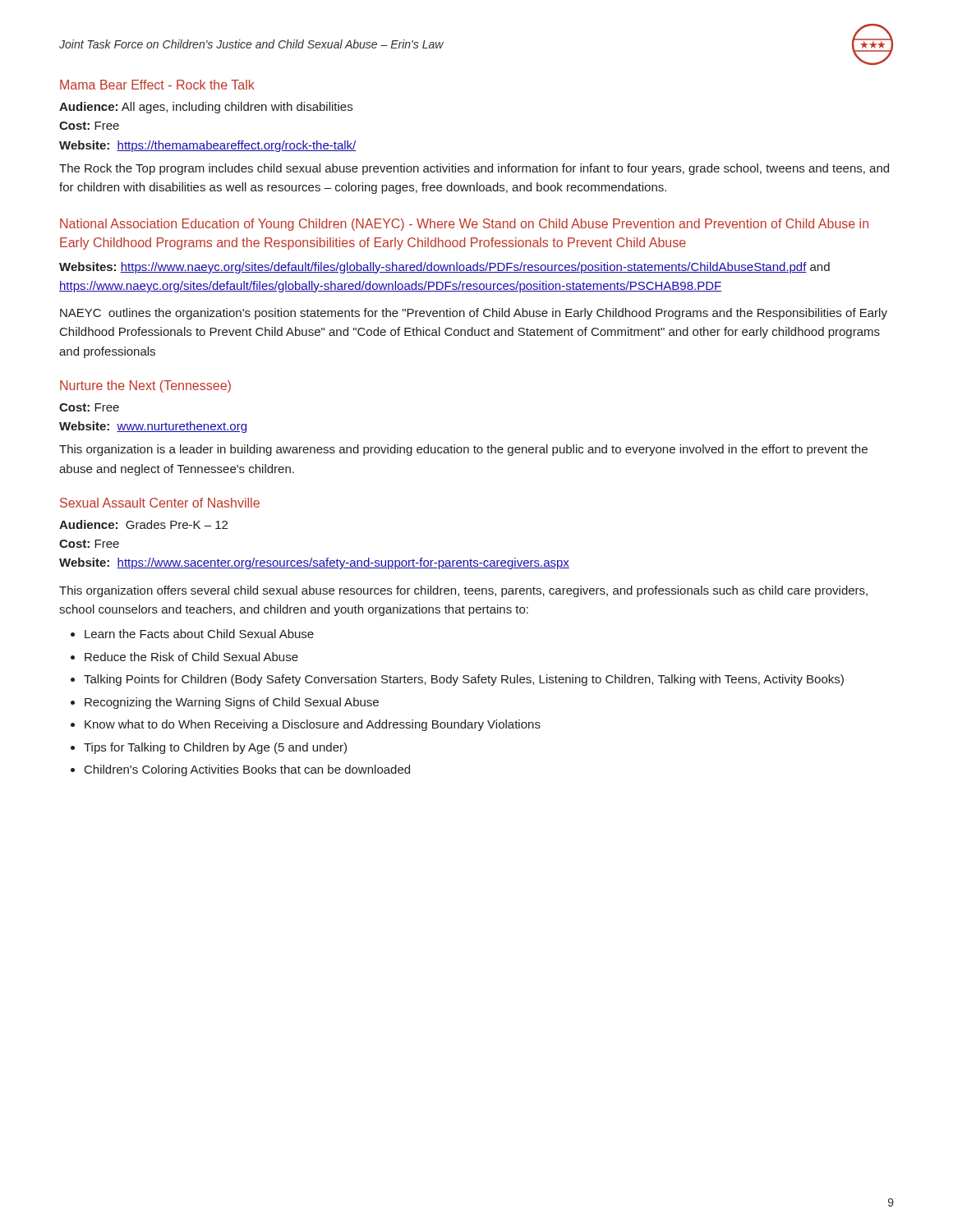Locate the section header that opens with "Sexual Assault Center of"
Screen dimensions: 1232x953
tap(160, 503)
